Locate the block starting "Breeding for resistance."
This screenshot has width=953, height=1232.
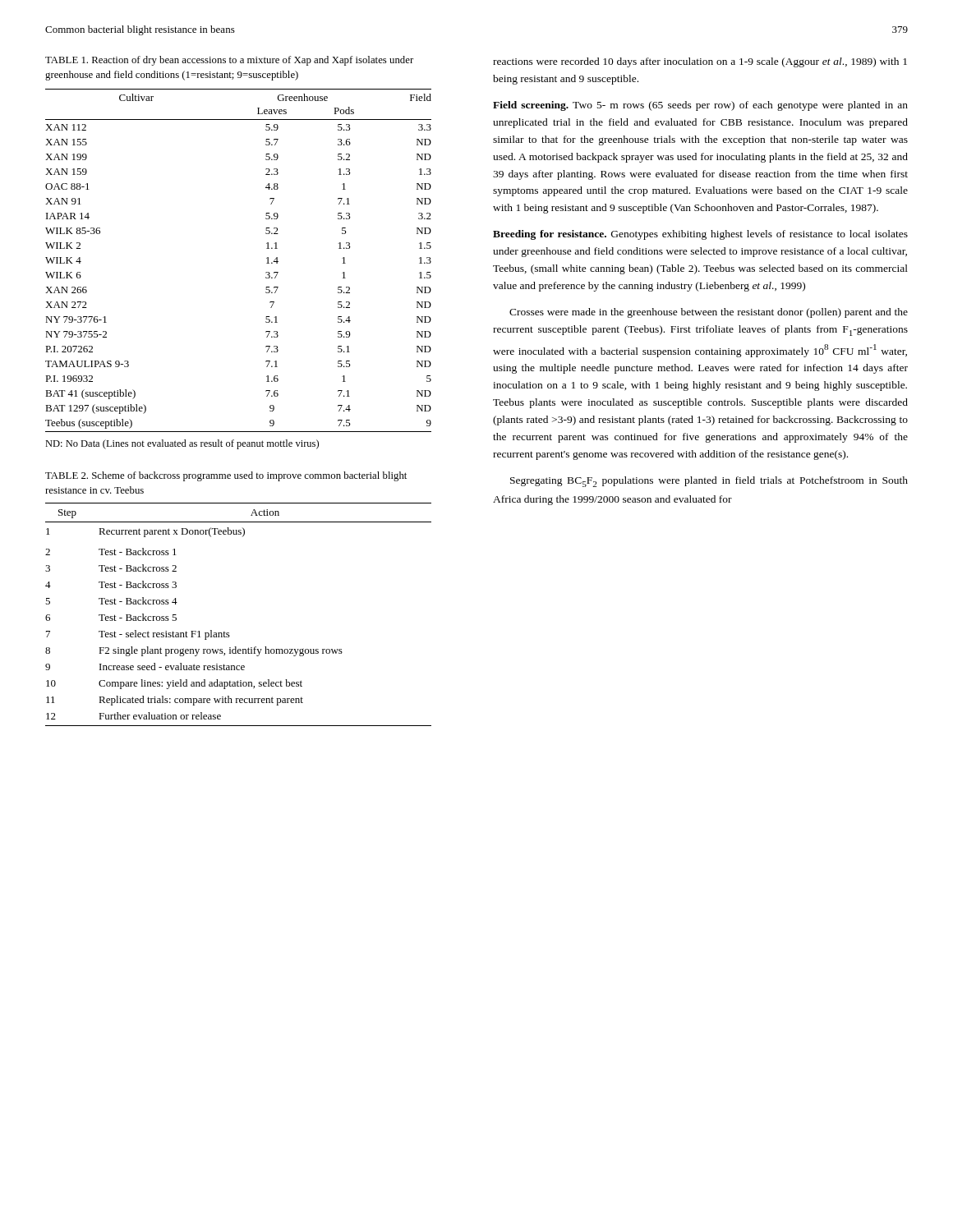coord(700,260)
